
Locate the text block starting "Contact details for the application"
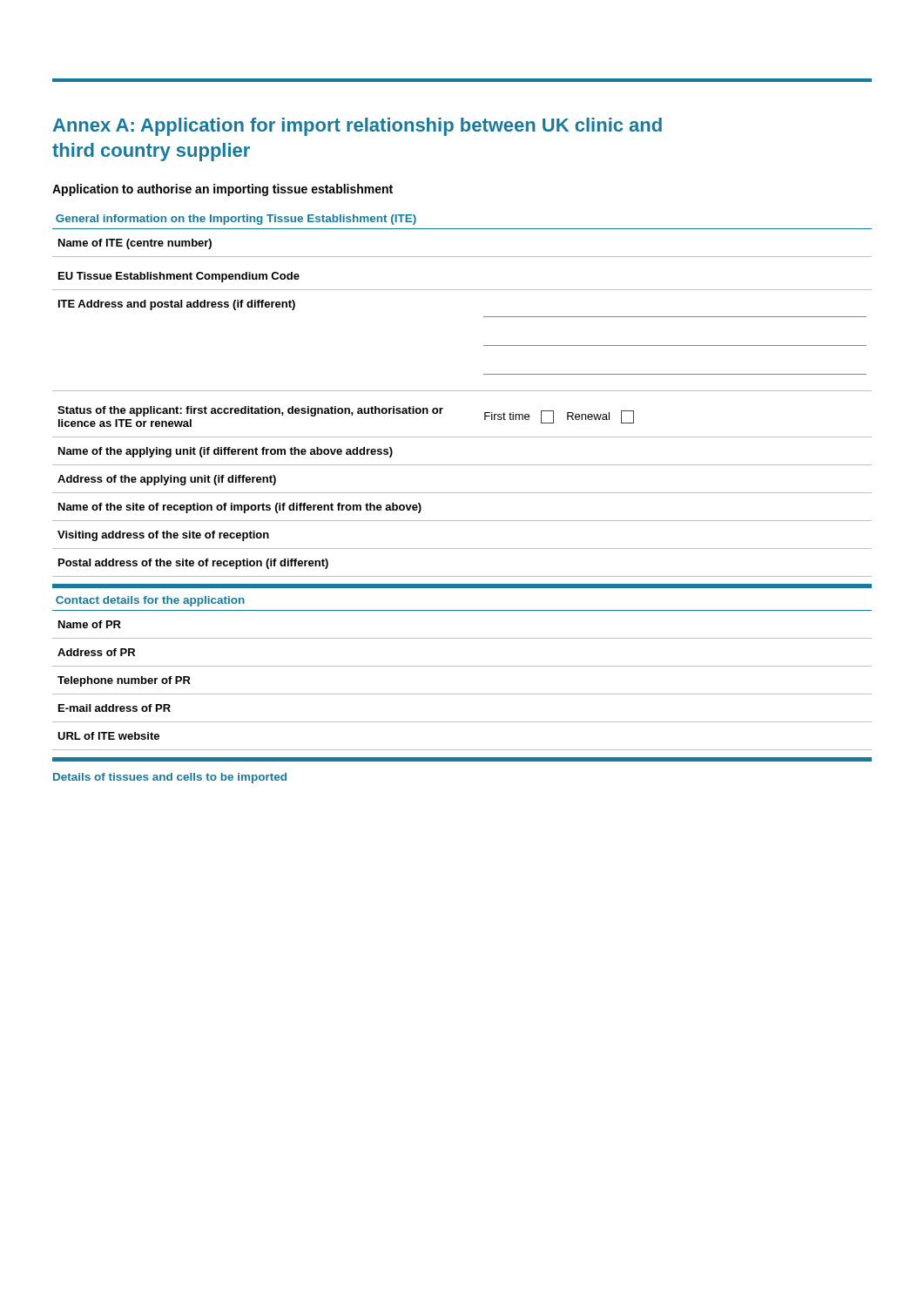coord(149,600)
